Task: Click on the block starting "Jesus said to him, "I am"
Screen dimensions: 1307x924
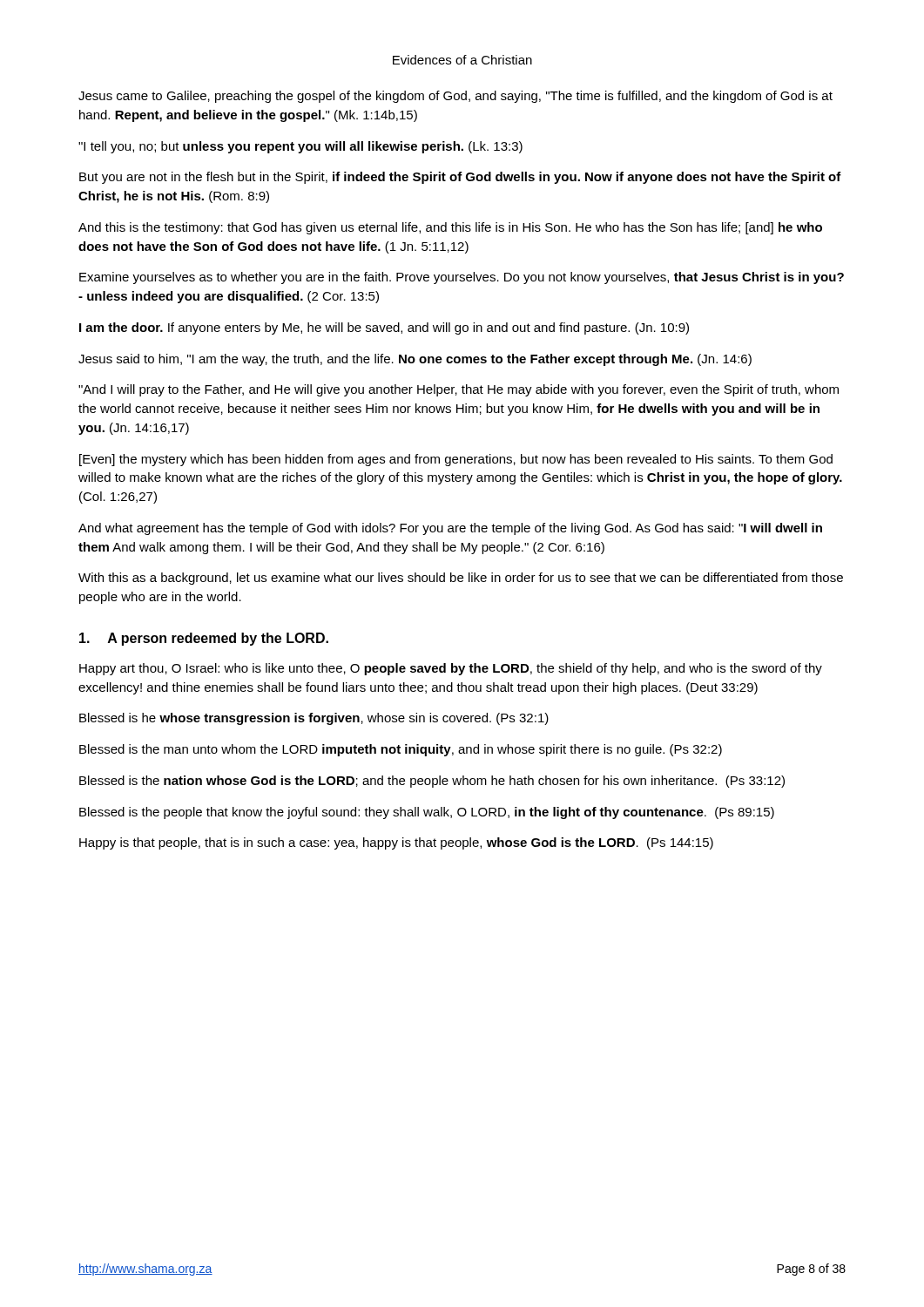Action: (415, 358)
